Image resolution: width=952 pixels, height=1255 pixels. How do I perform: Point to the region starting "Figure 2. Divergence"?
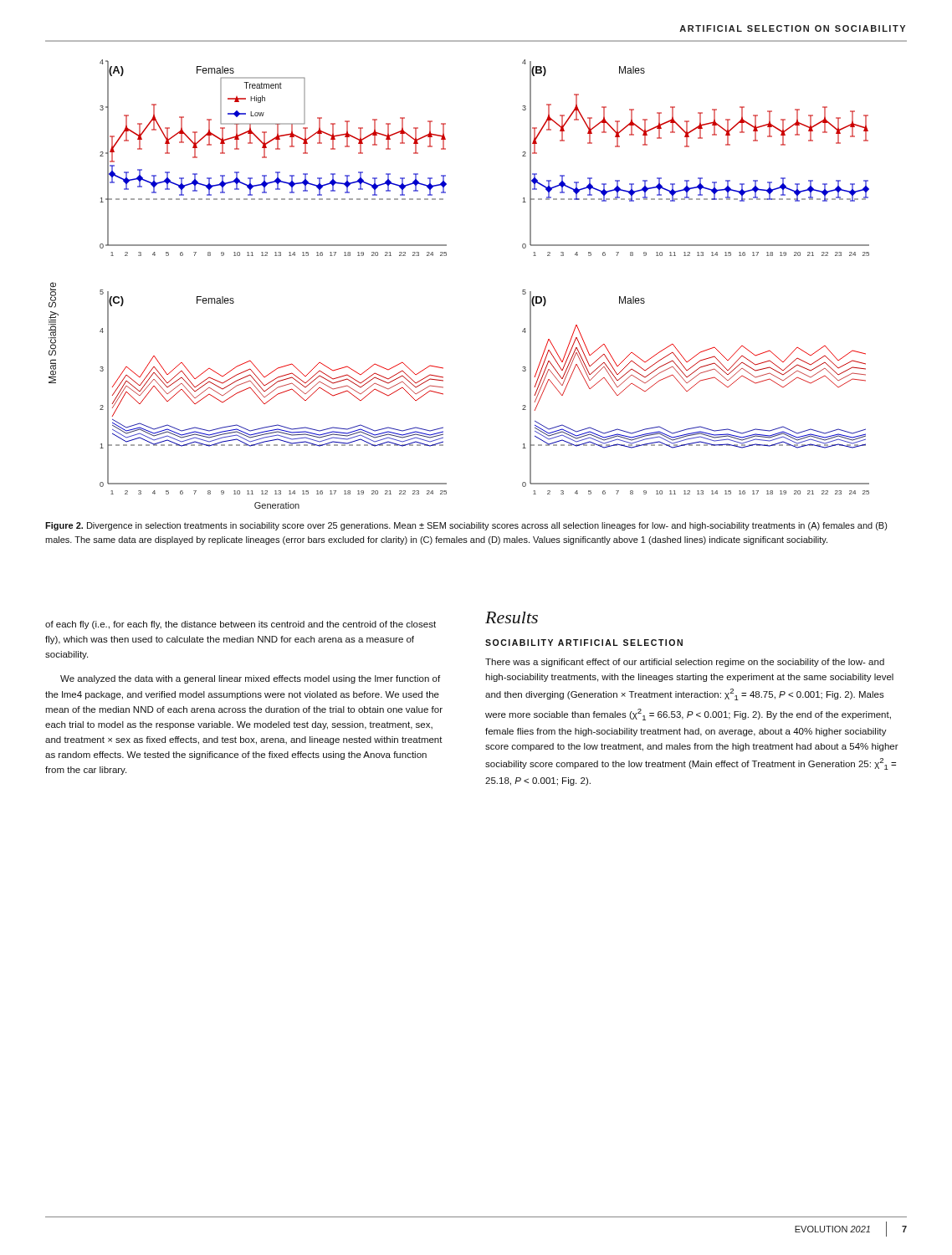(x=466, y=532)
